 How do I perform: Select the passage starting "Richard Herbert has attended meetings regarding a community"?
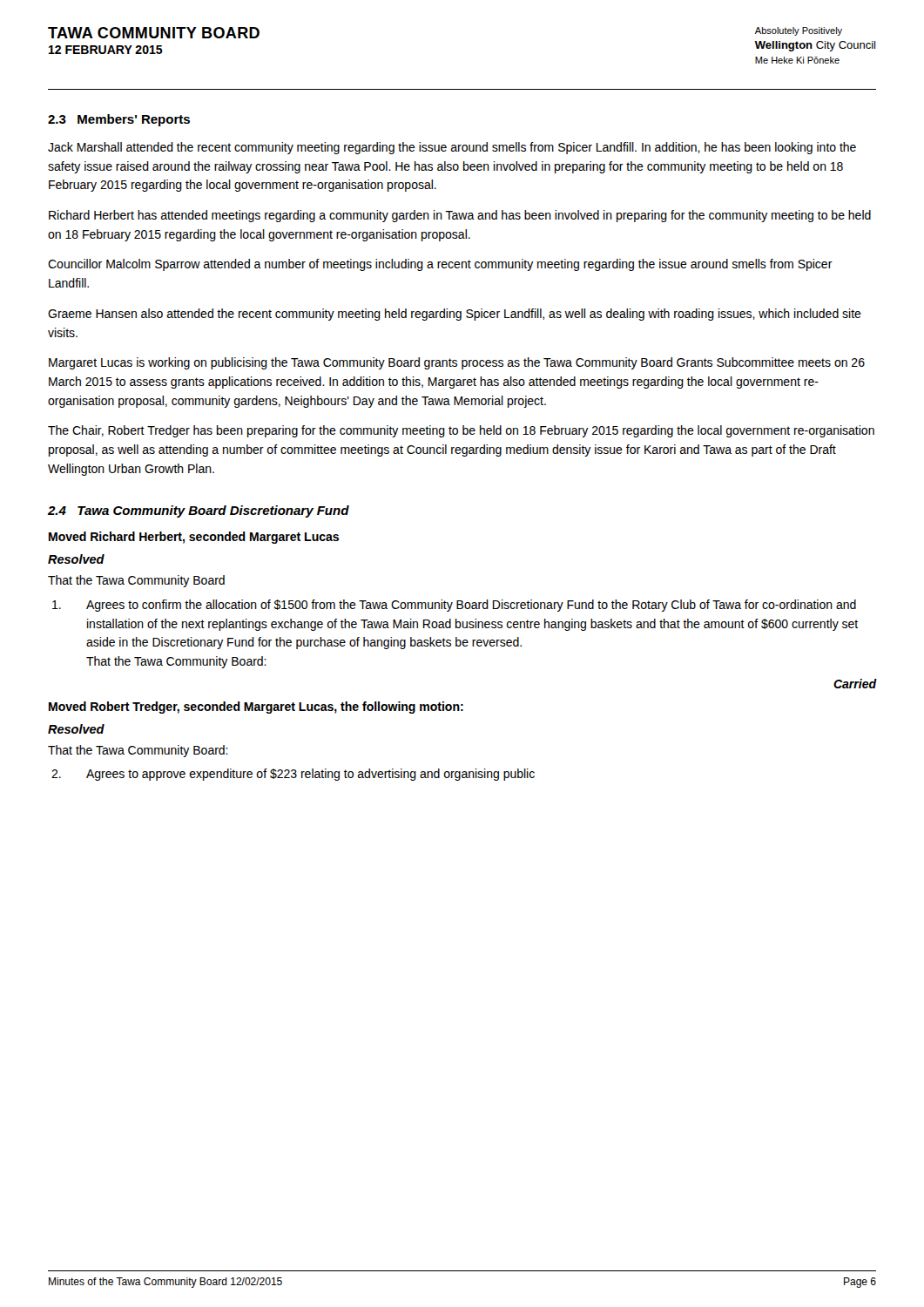coord(460,225)
